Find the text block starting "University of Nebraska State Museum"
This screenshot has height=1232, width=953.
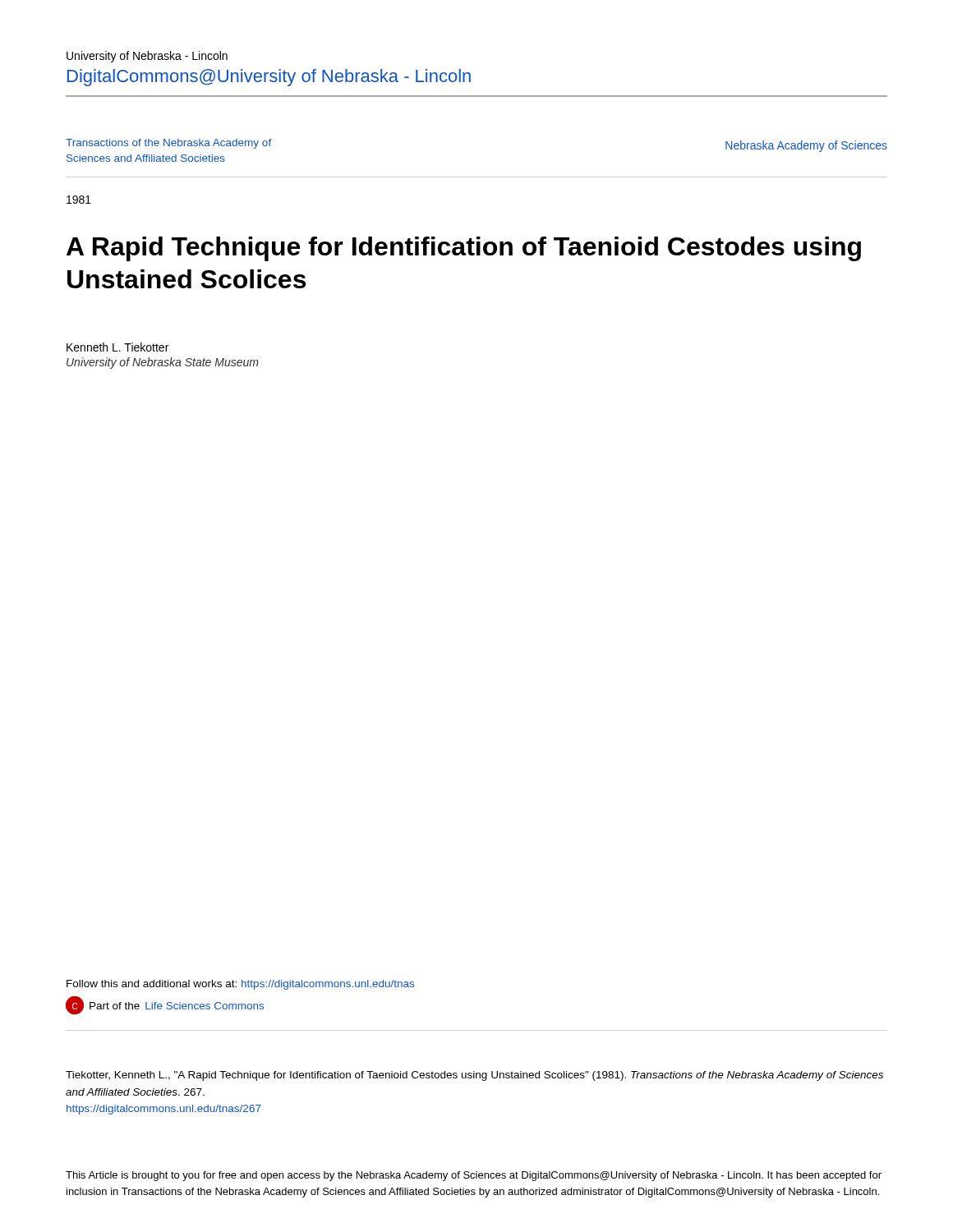[162, 362]
